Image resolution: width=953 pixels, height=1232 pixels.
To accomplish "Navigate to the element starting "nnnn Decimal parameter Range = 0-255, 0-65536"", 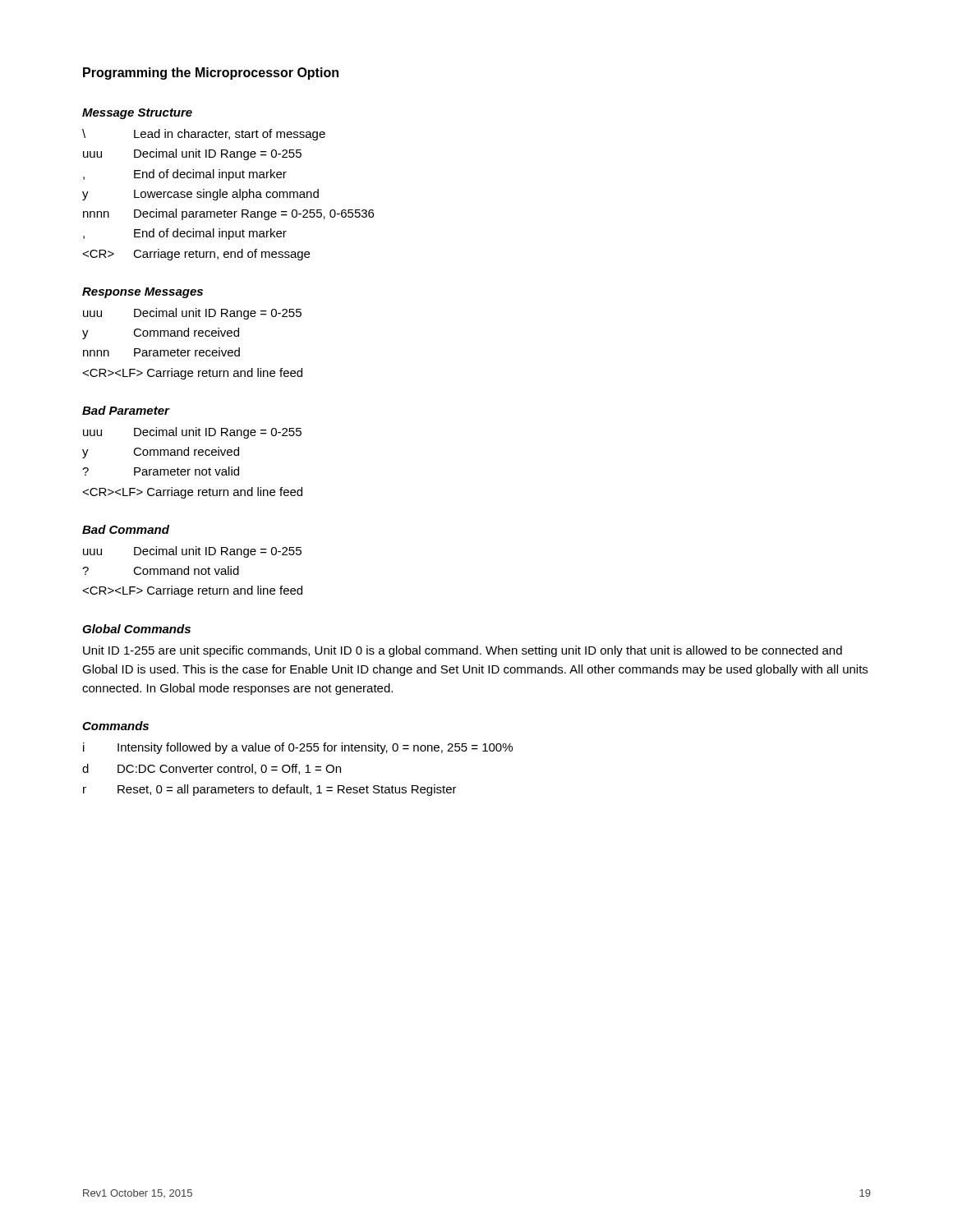I will (228, 213).
